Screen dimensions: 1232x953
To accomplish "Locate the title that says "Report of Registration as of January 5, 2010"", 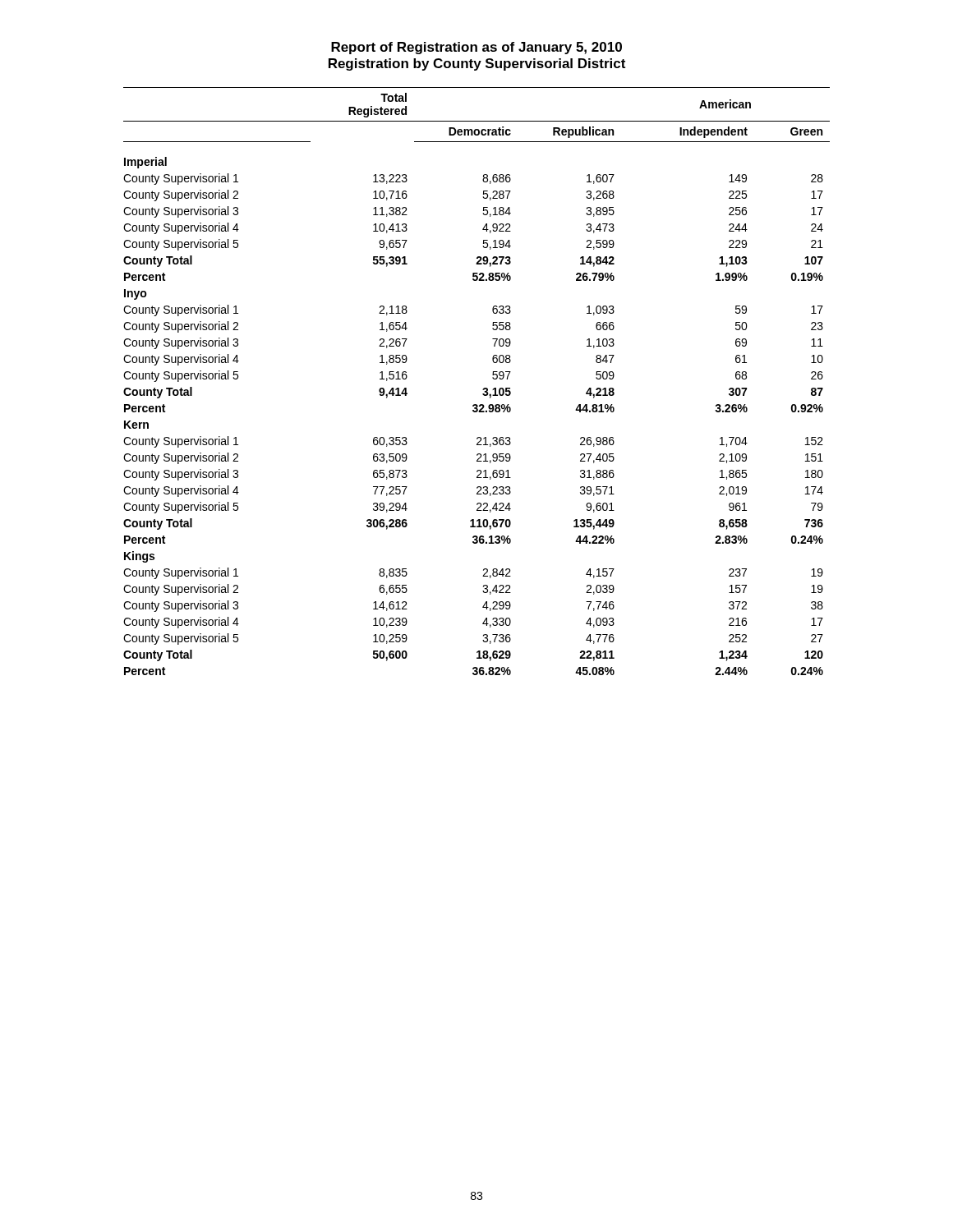I will coord(476,56).
